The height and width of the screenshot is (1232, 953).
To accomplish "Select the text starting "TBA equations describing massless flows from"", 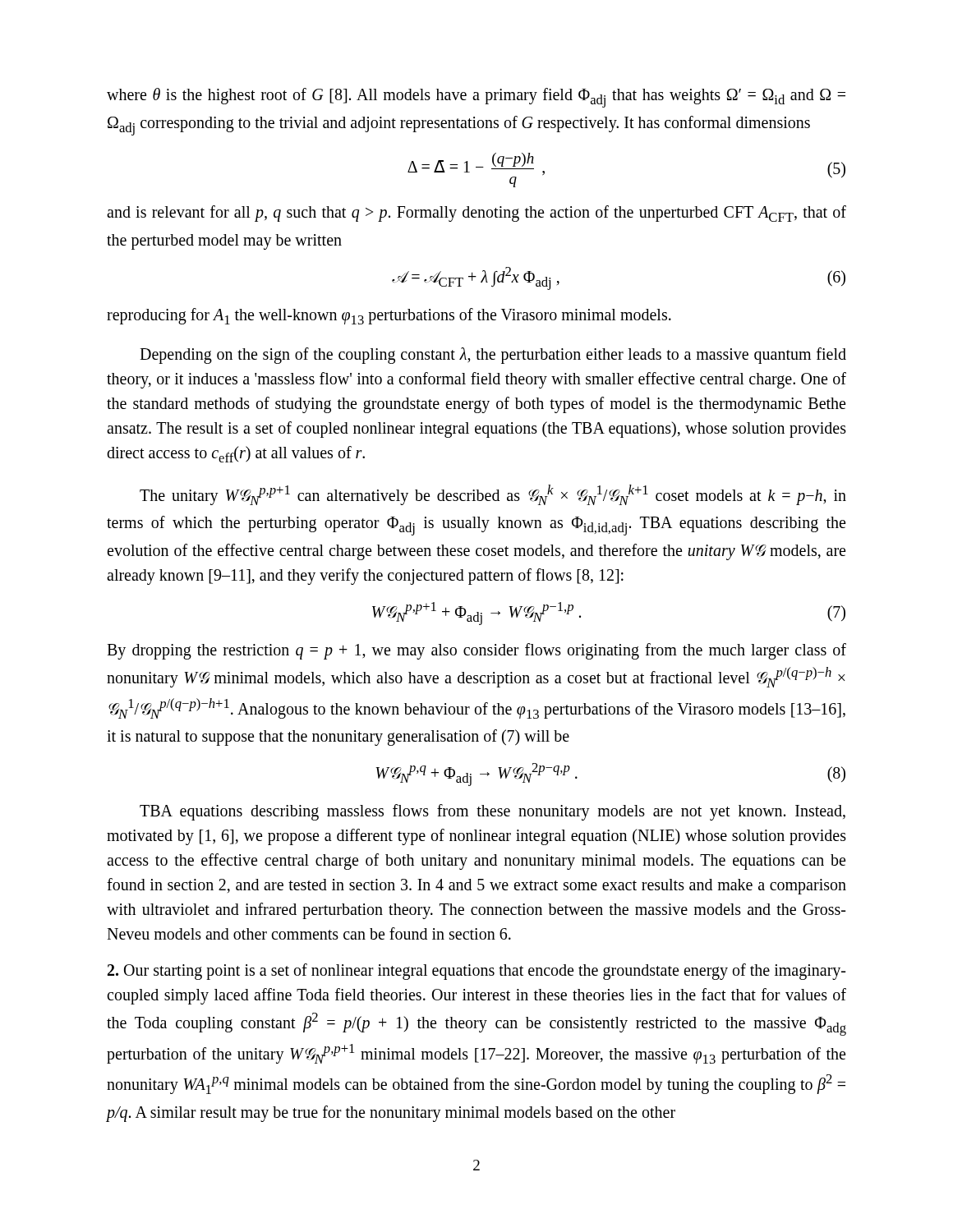I will click(x=476, y=872).
